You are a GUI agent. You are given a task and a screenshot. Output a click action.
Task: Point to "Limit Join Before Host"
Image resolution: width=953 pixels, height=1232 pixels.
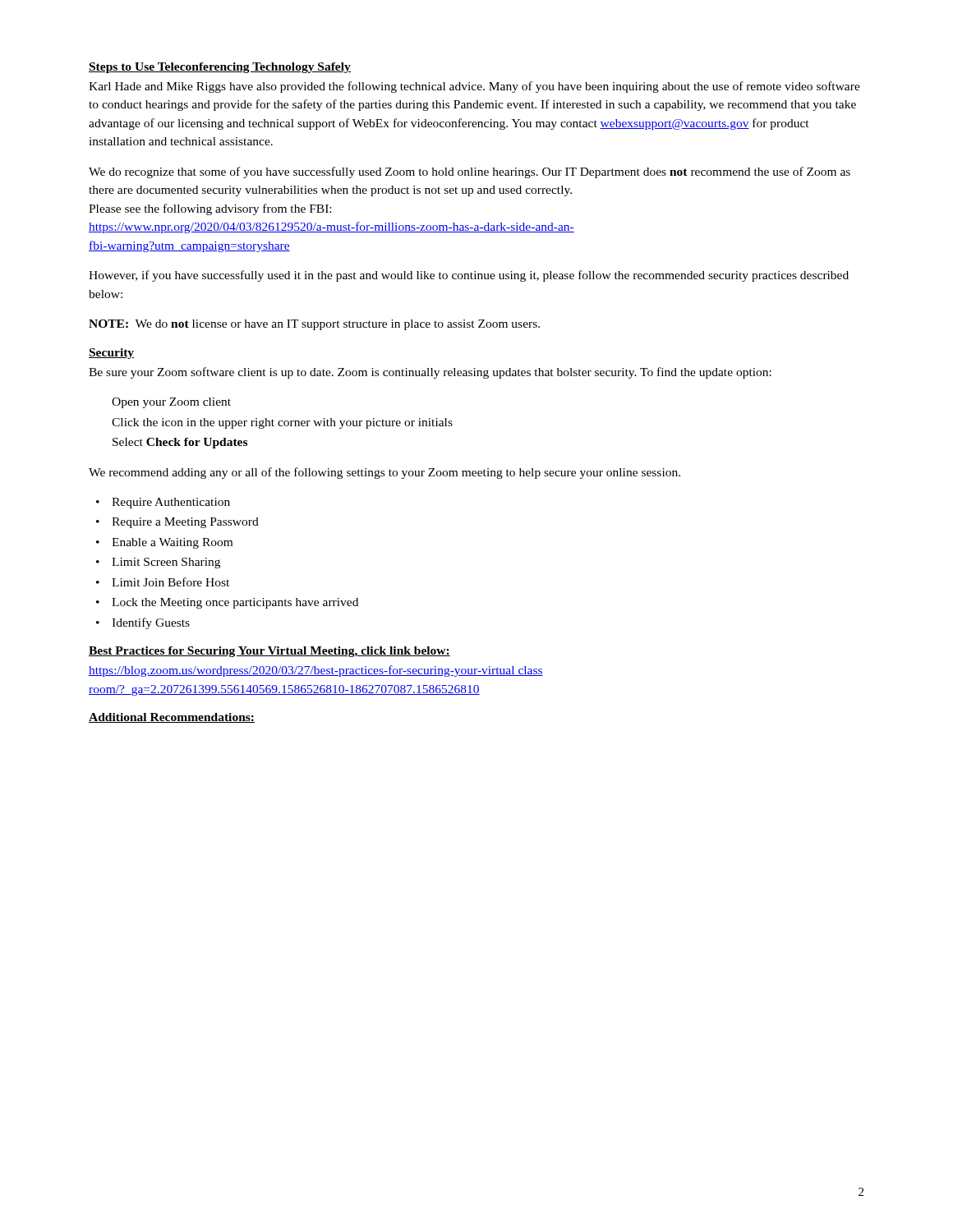click(171, 582)
